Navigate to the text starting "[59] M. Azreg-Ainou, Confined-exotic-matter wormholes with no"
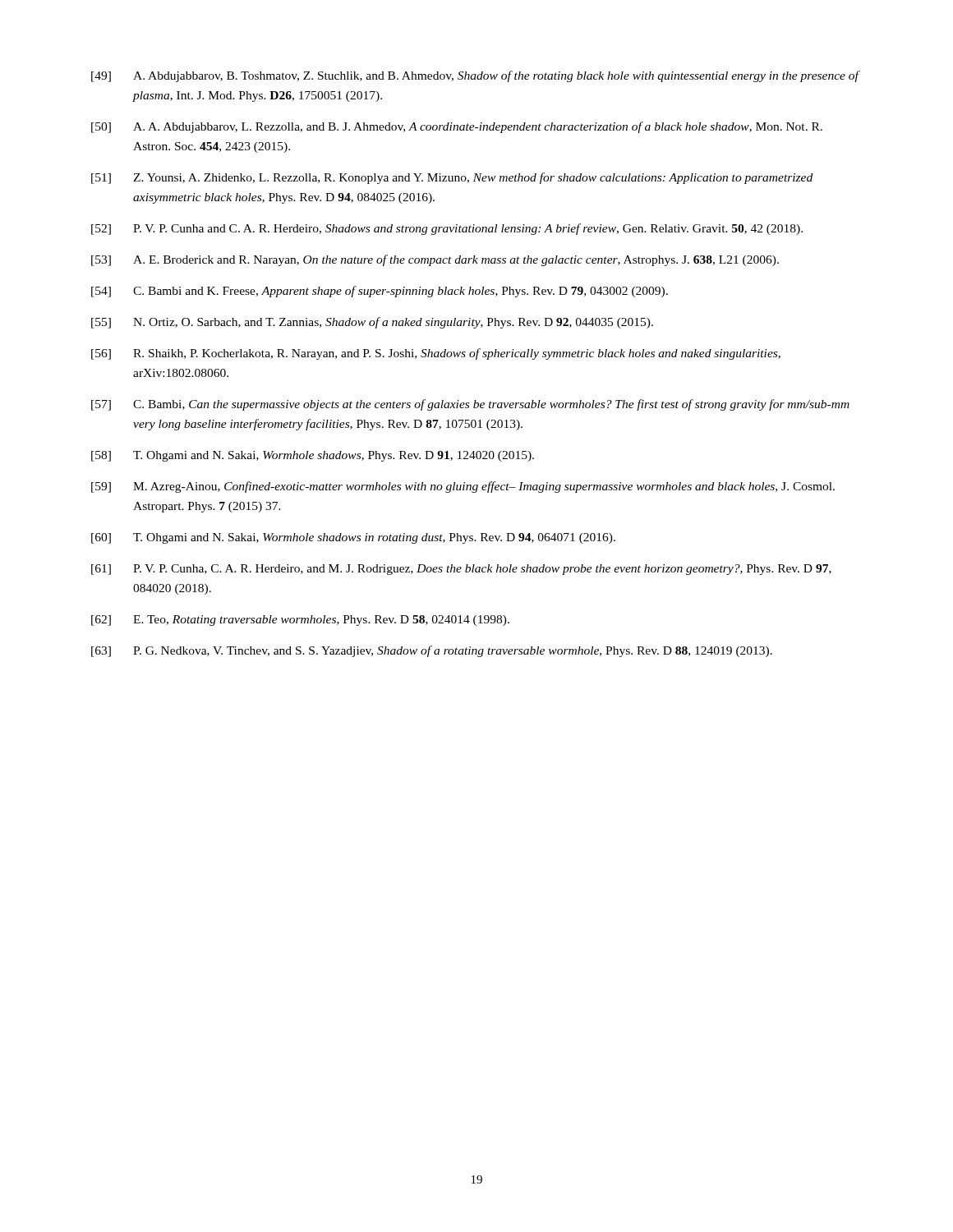953x1232 pixels. pyautogui.click(x=476, y=496)
